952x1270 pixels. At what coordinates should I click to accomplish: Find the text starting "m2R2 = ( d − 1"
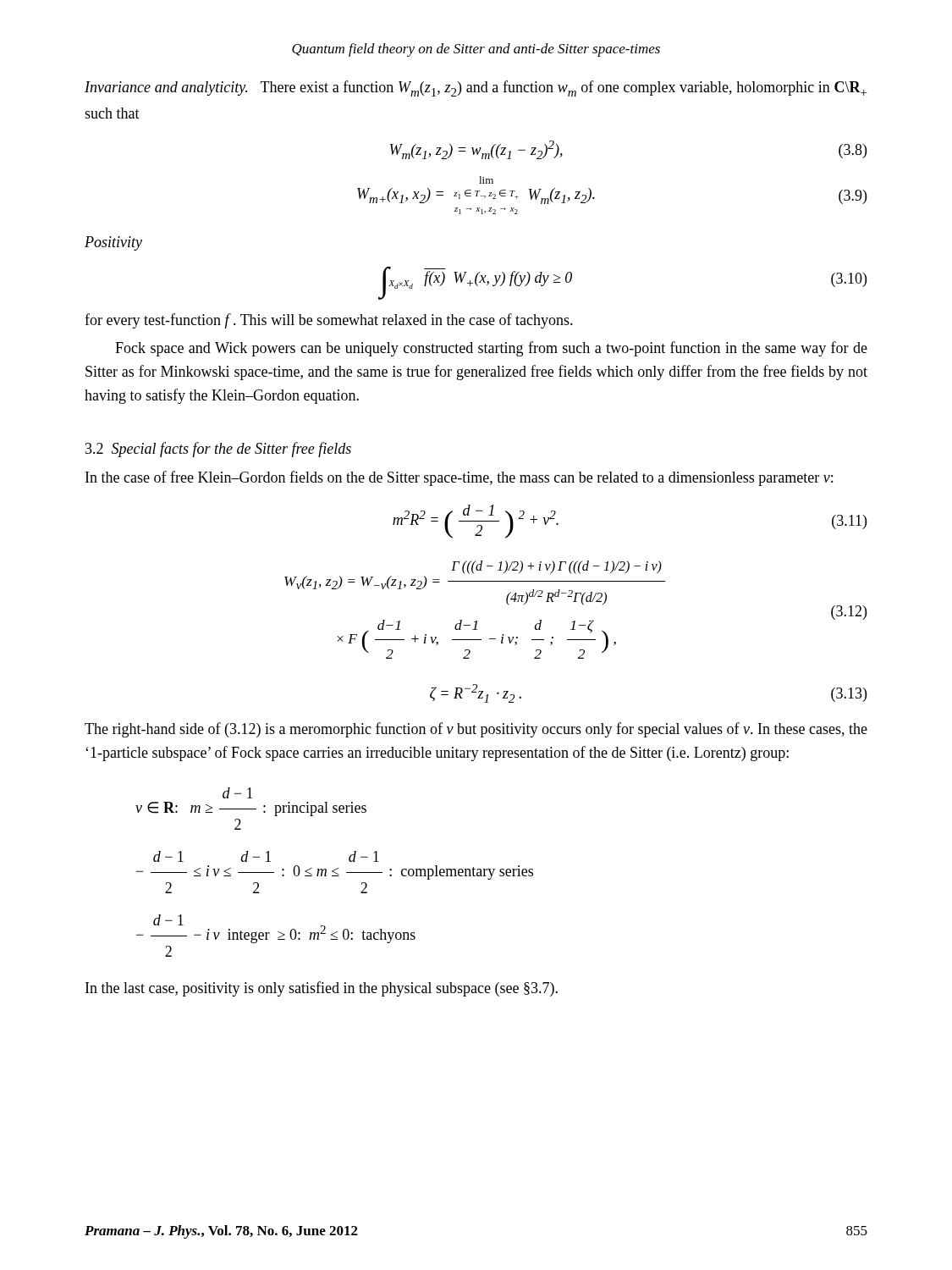476,521
